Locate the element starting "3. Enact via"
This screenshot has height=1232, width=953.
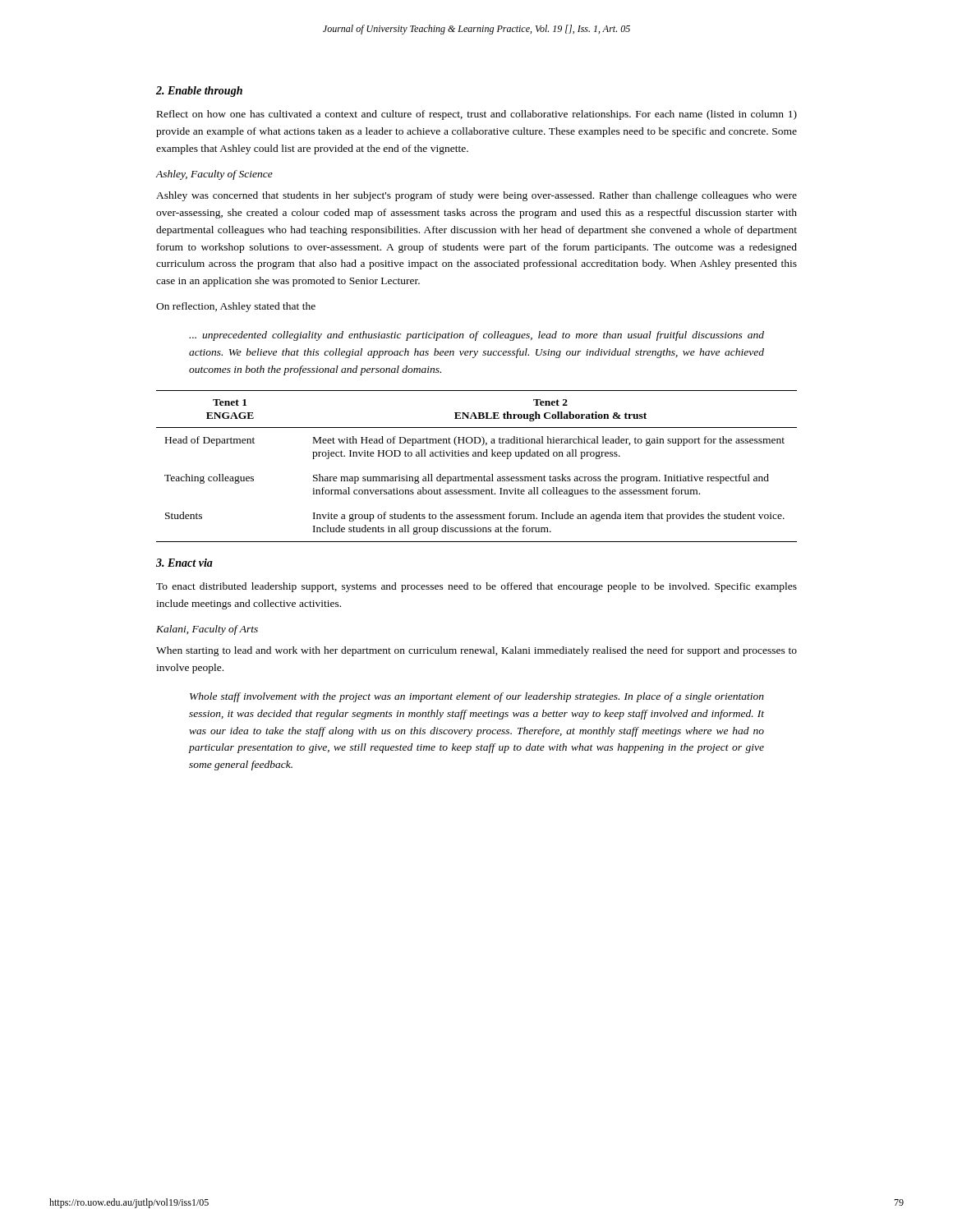pos(184,563)
